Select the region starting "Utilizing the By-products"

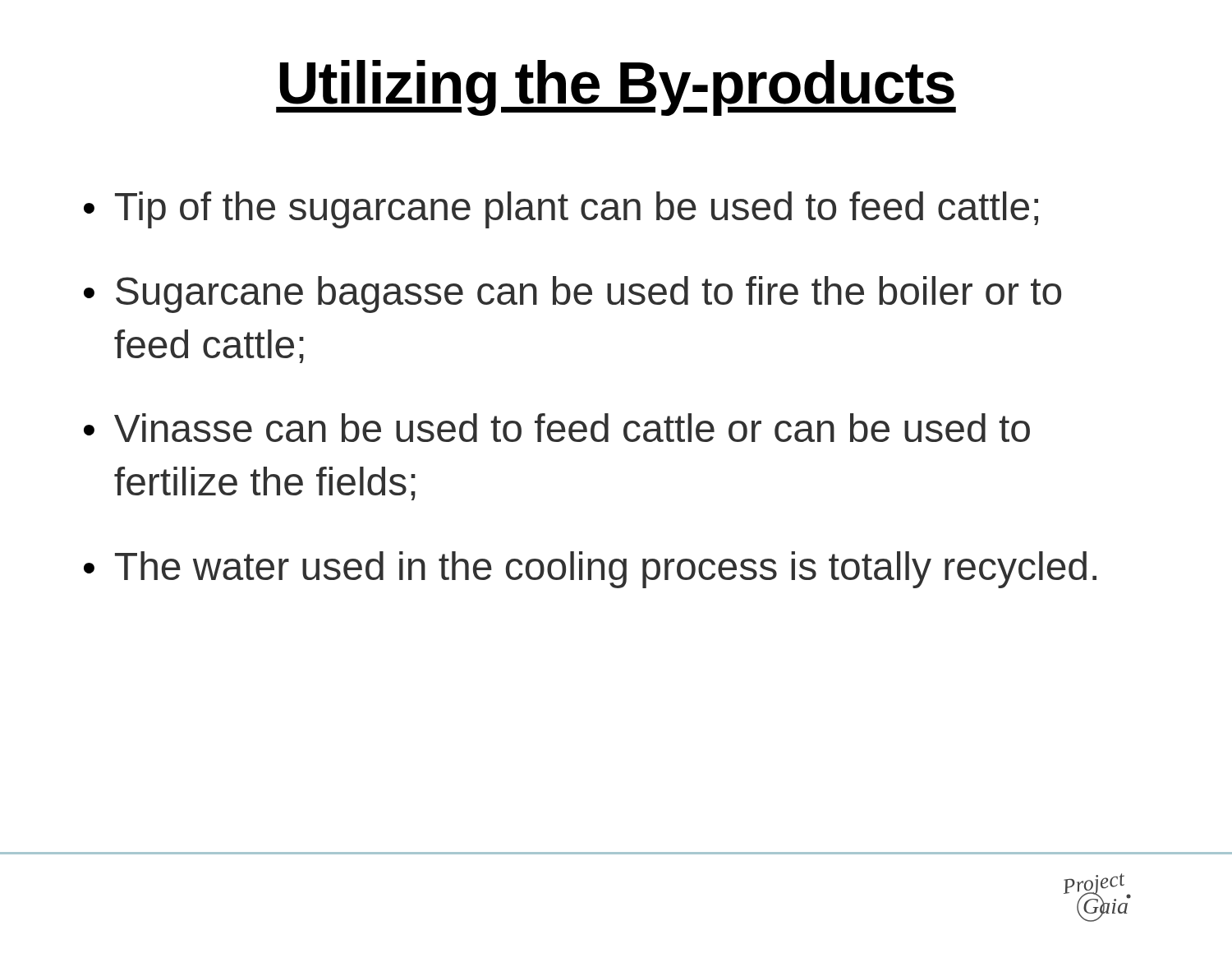616,83
